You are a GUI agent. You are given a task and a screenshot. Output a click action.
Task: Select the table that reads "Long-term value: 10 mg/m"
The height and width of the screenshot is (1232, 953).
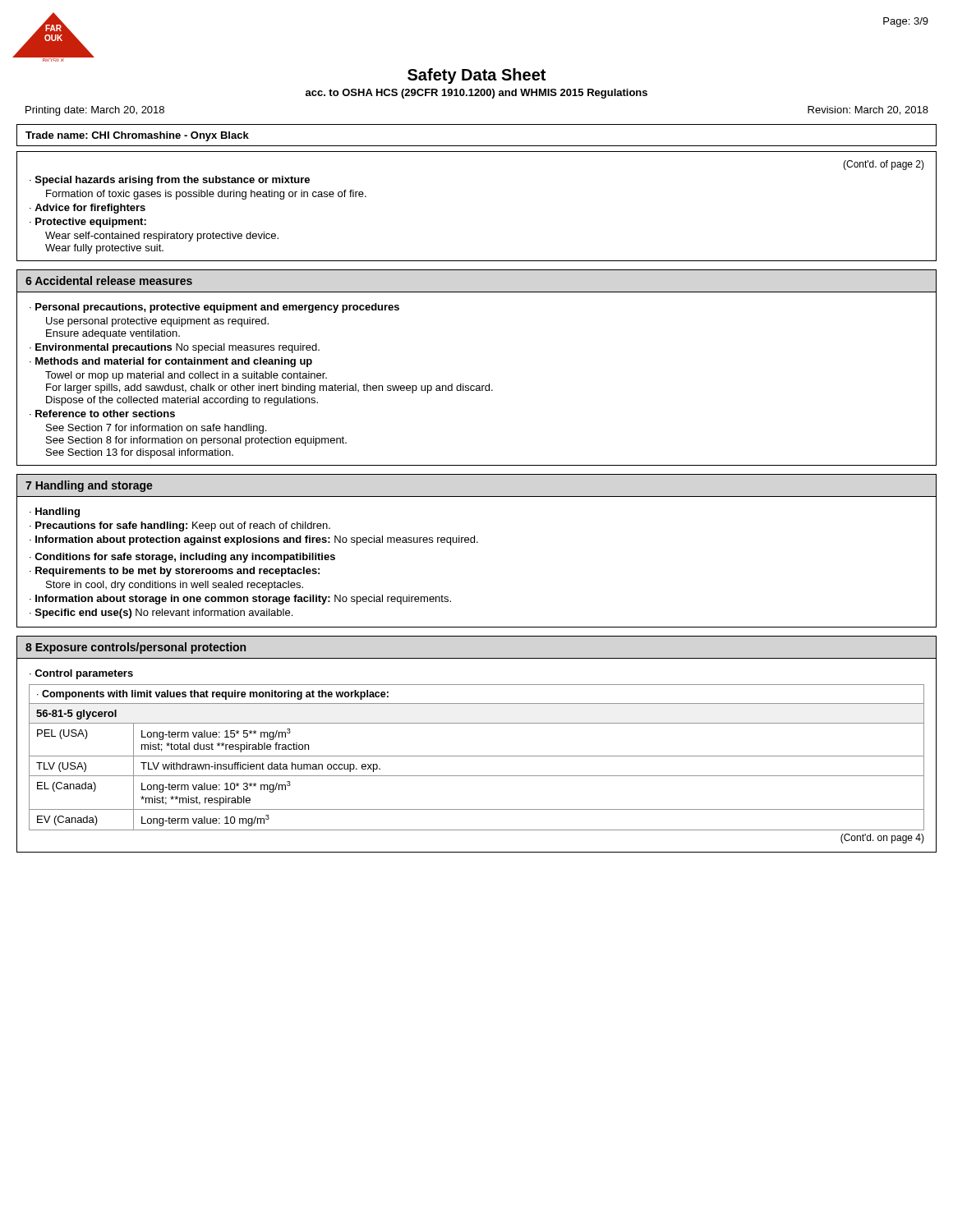(x=476, y=765)
